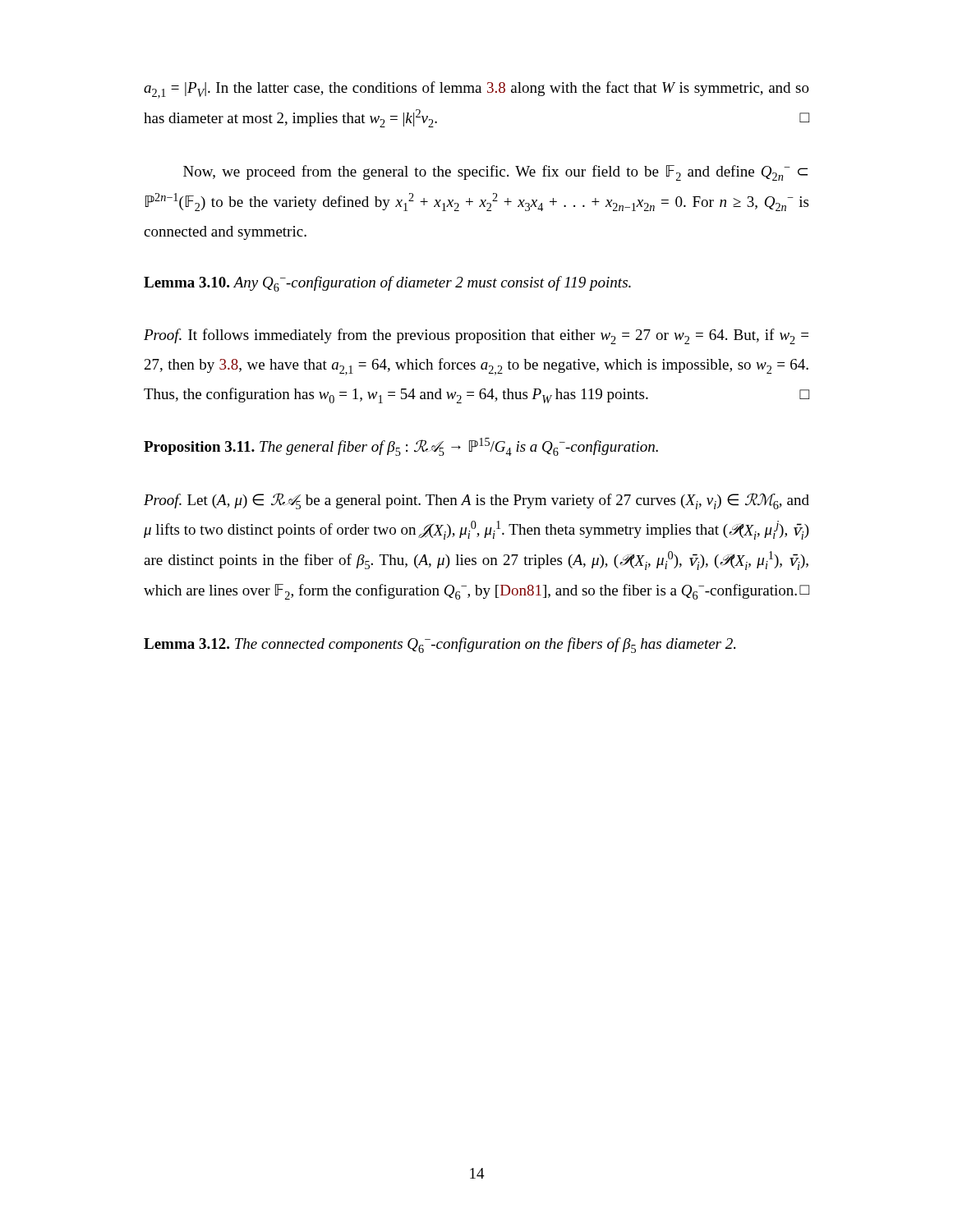The width and height of the screenshot is (953, 1232).
Task: Locate the section header with the text "Lemma 3.12. The connected components"
Action: point(476,645)
